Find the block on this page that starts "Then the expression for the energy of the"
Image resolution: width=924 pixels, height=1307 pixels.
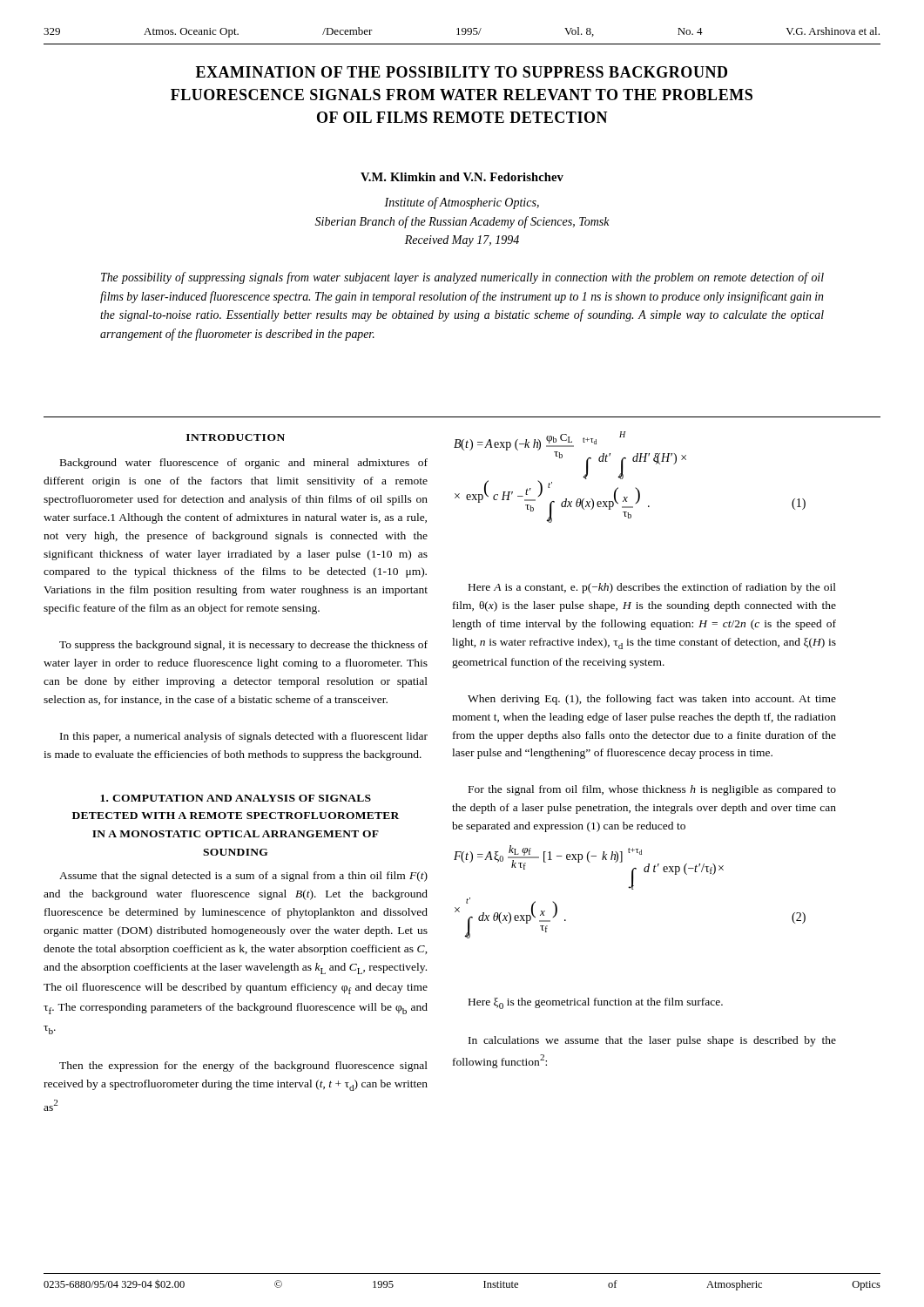tap(236, 1086)
